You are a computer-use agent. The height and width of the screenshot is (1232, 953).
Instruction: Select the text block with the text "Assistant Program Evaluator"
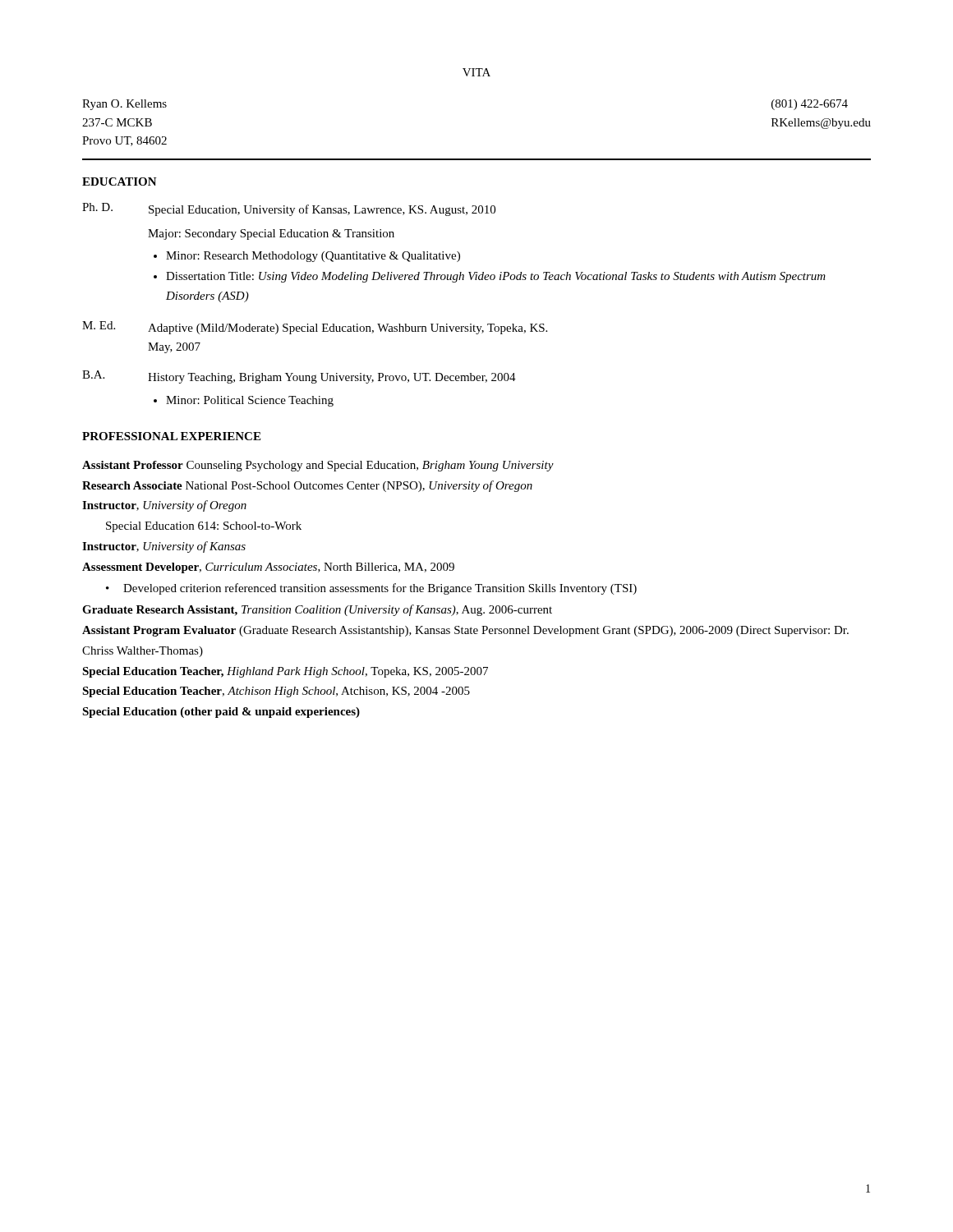click(466, 640)
